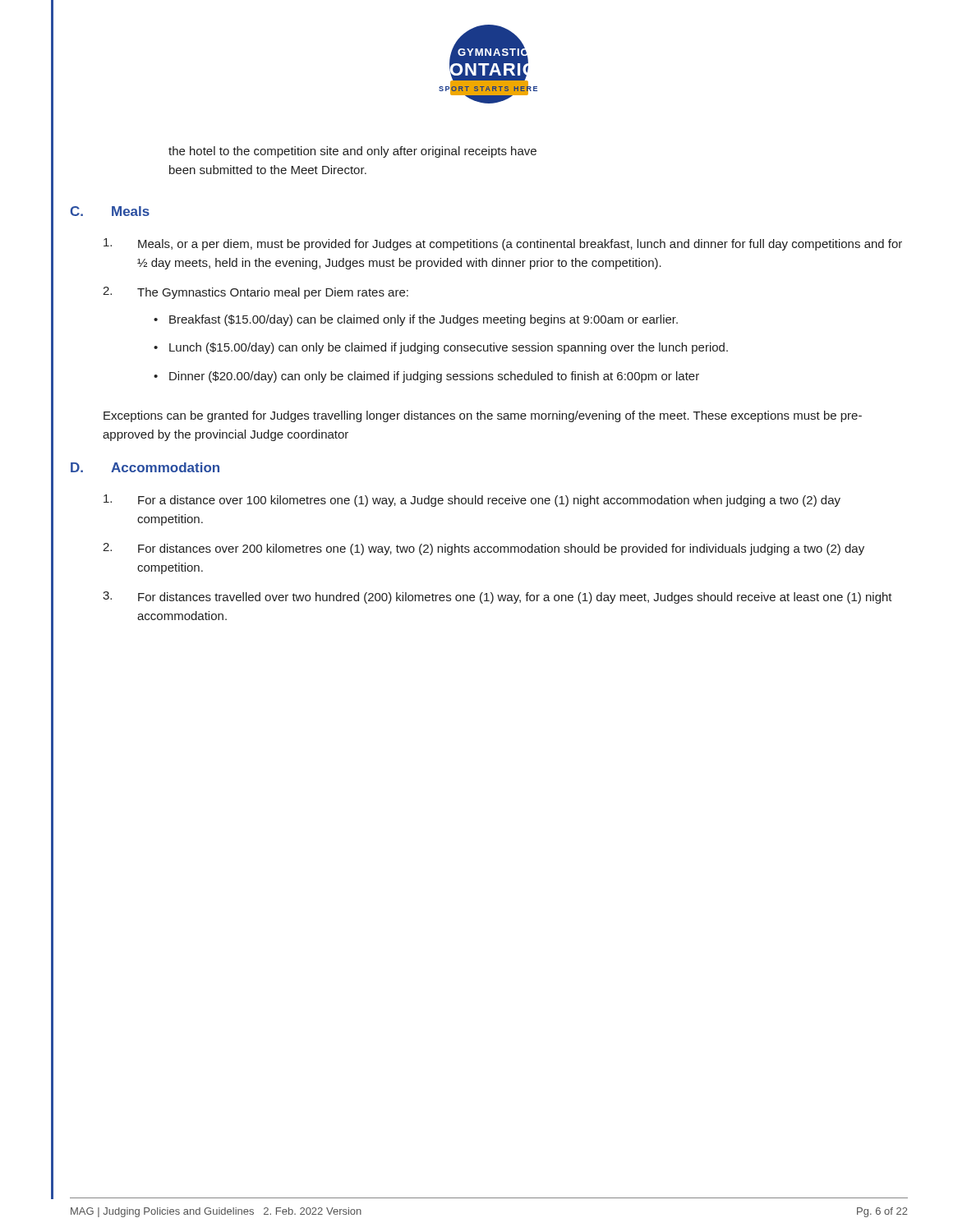
Task: Point to the block starting "C. Meals"
Action: [110, 212]
